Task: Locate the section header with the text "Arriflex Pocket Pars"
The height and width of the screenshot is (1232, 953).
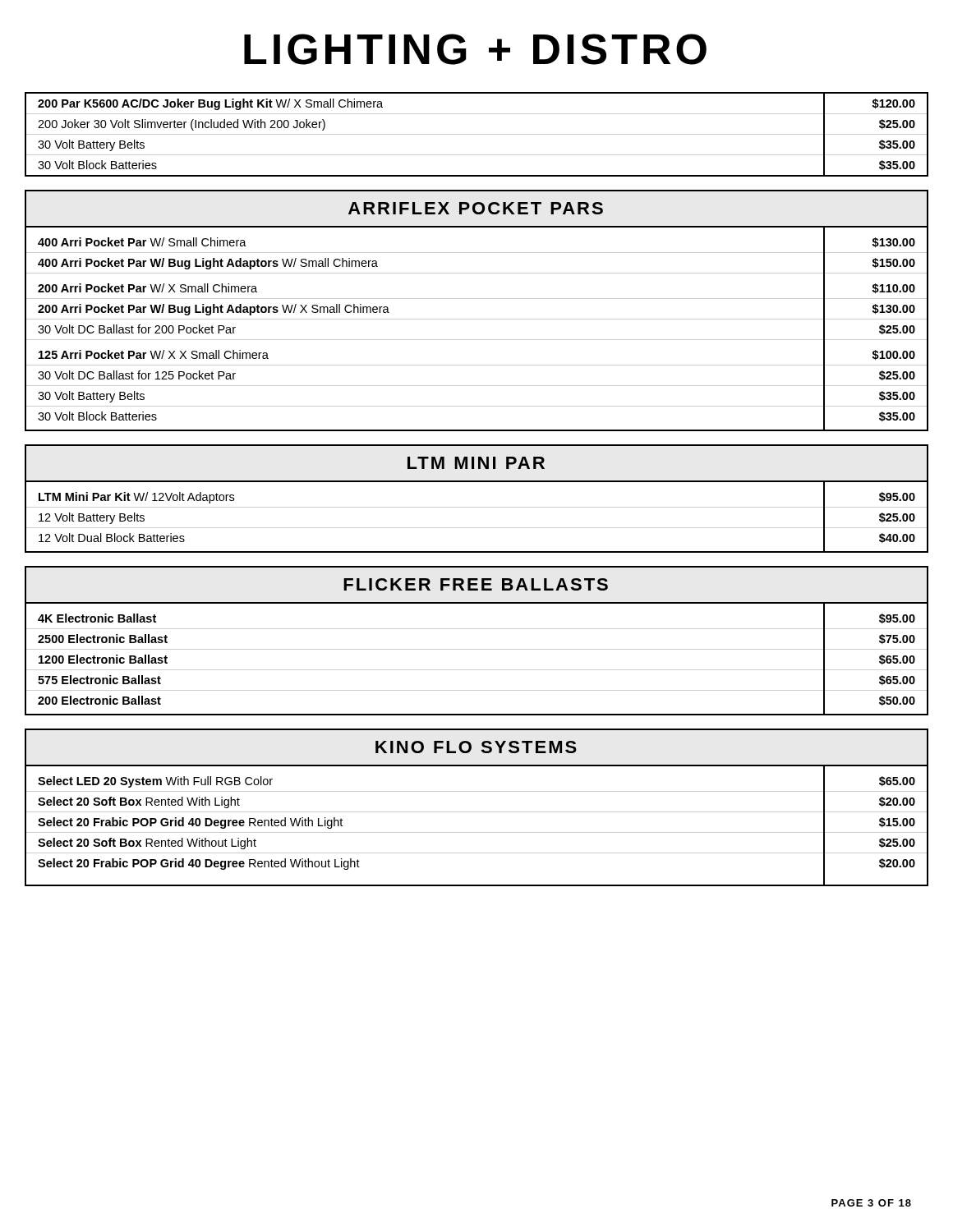Action: pos(476,208)
